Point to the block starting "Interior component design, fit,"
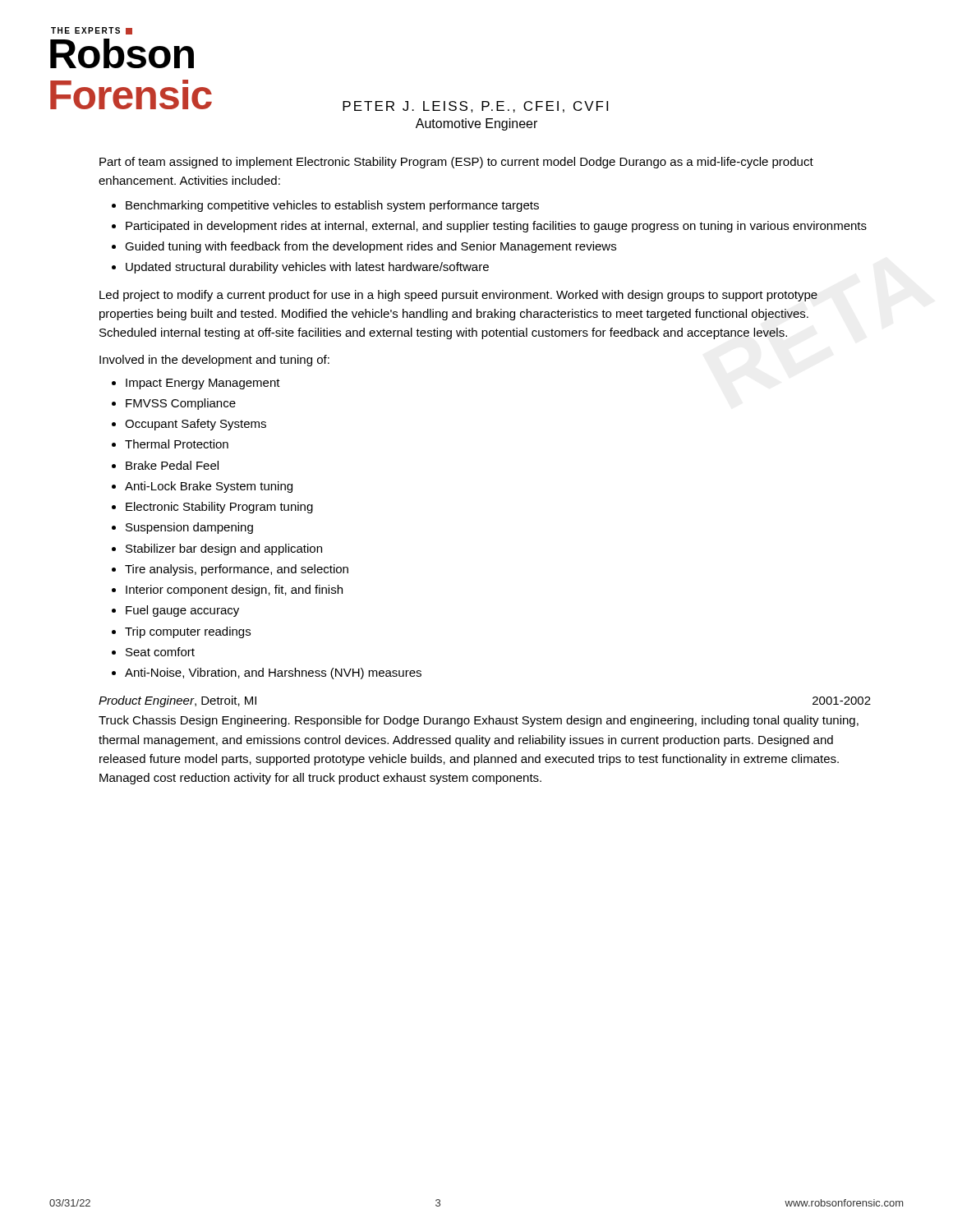The height and width of the screenshot is (1232, 953). coord(234,589)
